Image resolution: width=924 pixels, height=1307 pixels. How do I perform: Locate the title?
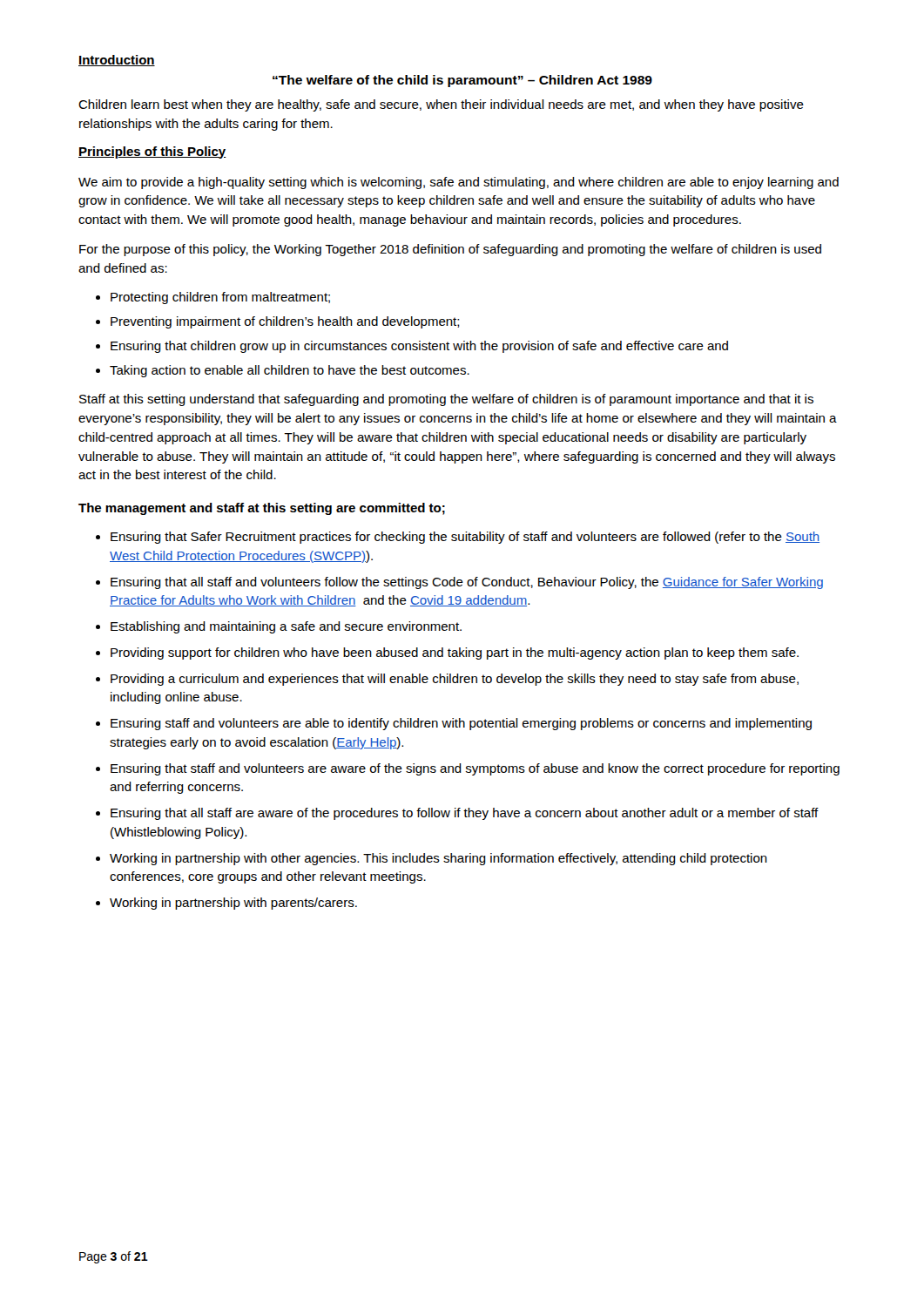(462, 80)
